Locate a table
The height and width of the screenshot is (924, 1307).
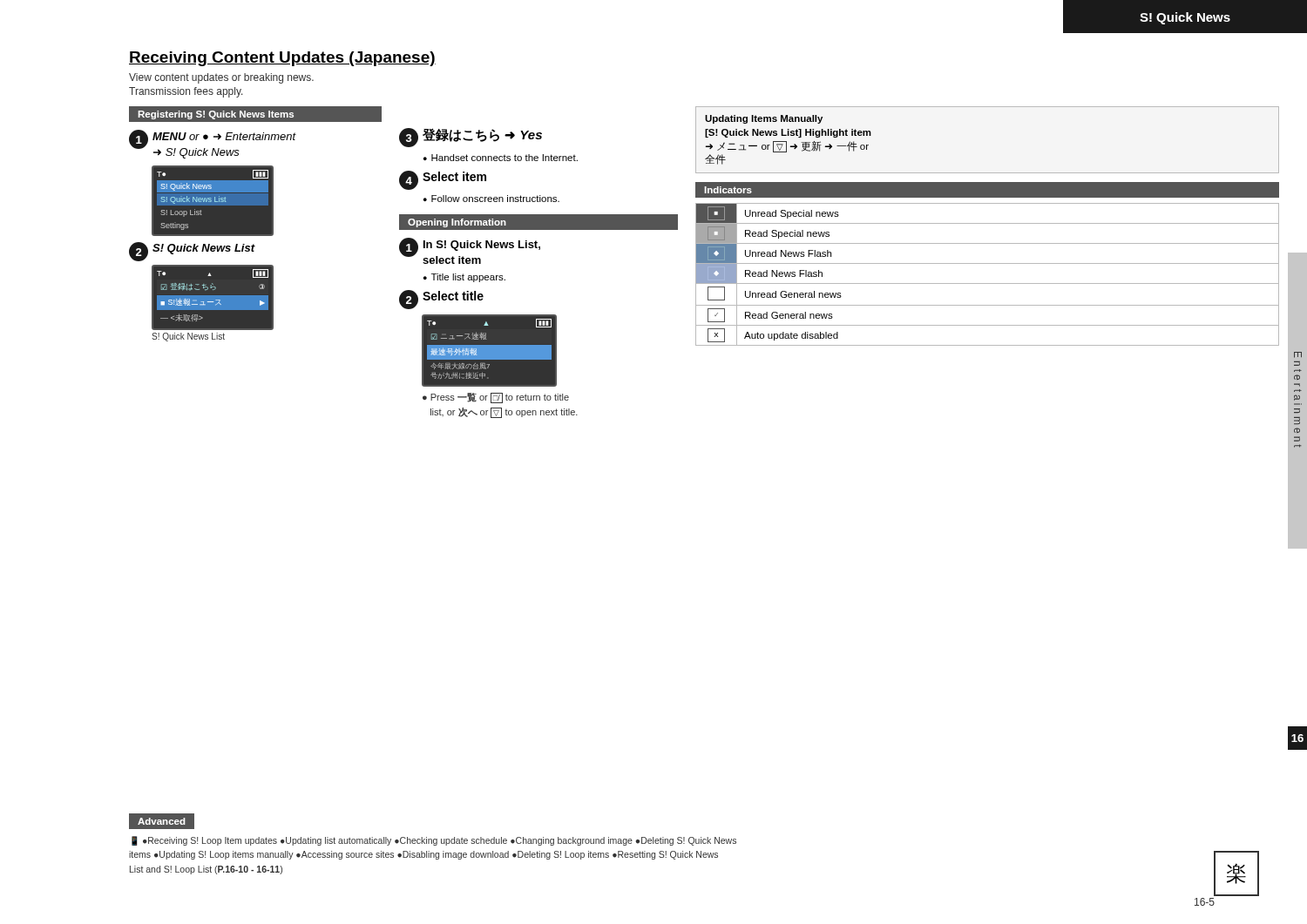pyautogui.click(x=987, y=274)
